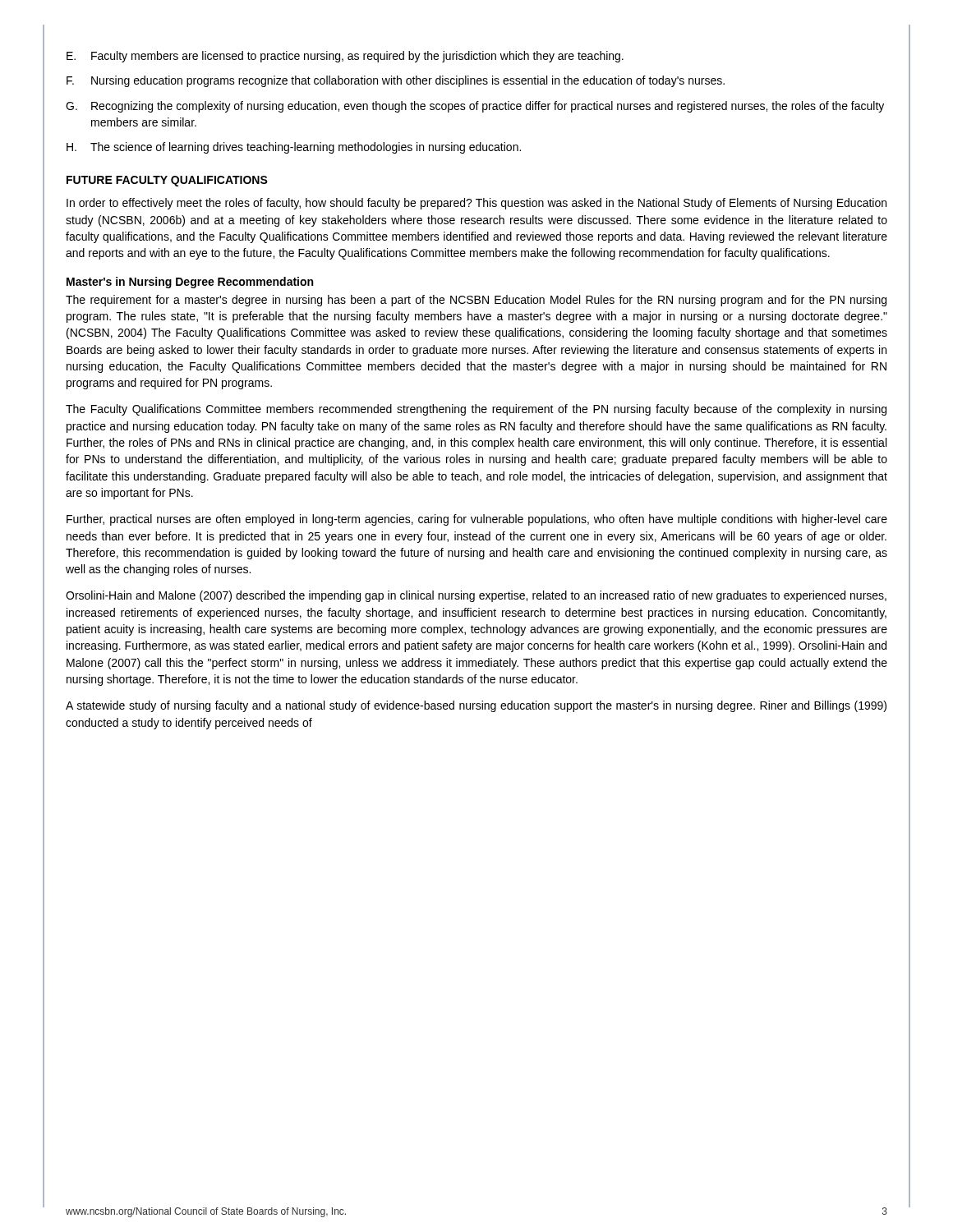Point to the block beginning "F. Nursing education programs recognize"
The image size is (953, 1232).
pos(476,81)
